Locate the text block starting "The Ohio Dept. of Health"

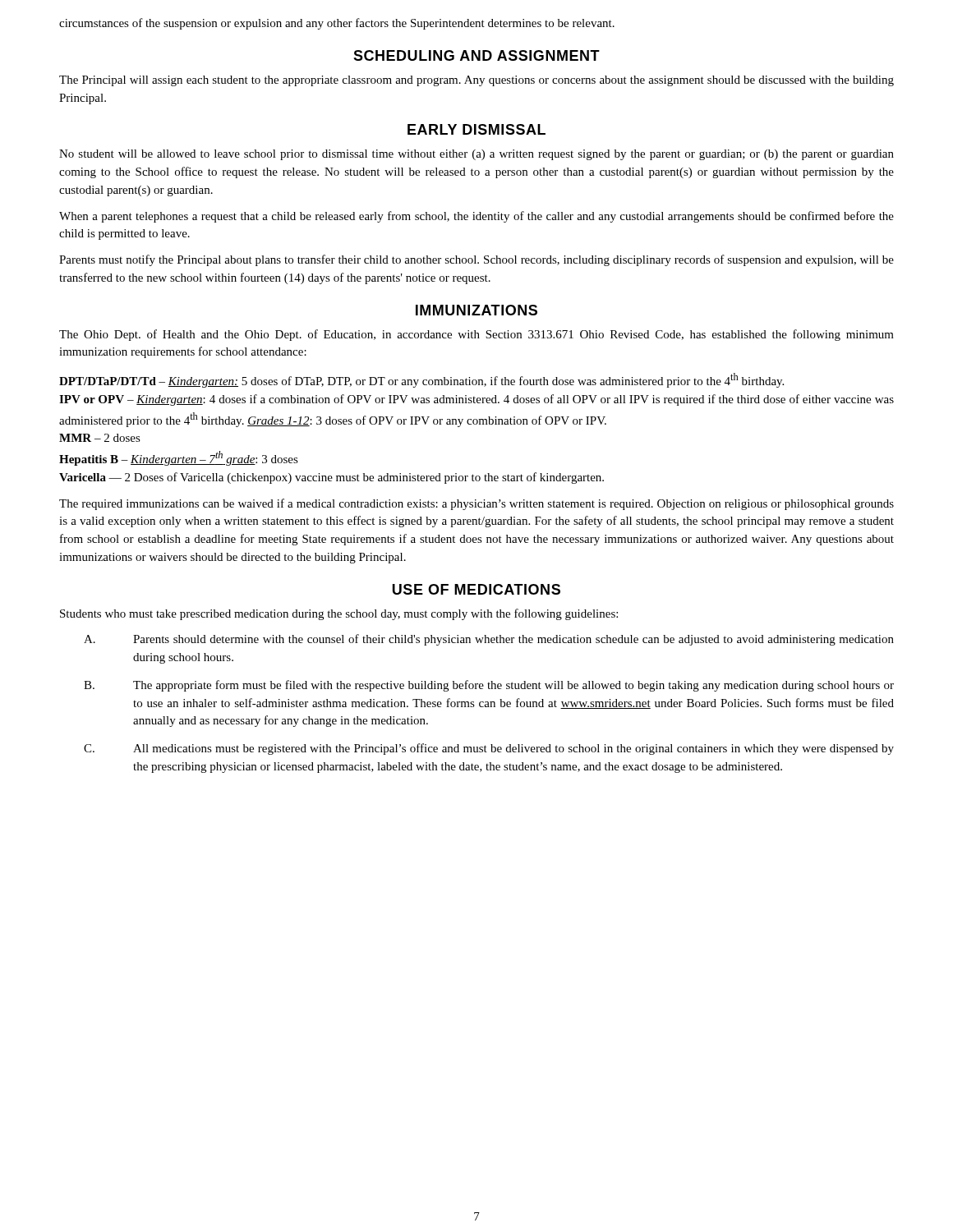click(476, 343)
